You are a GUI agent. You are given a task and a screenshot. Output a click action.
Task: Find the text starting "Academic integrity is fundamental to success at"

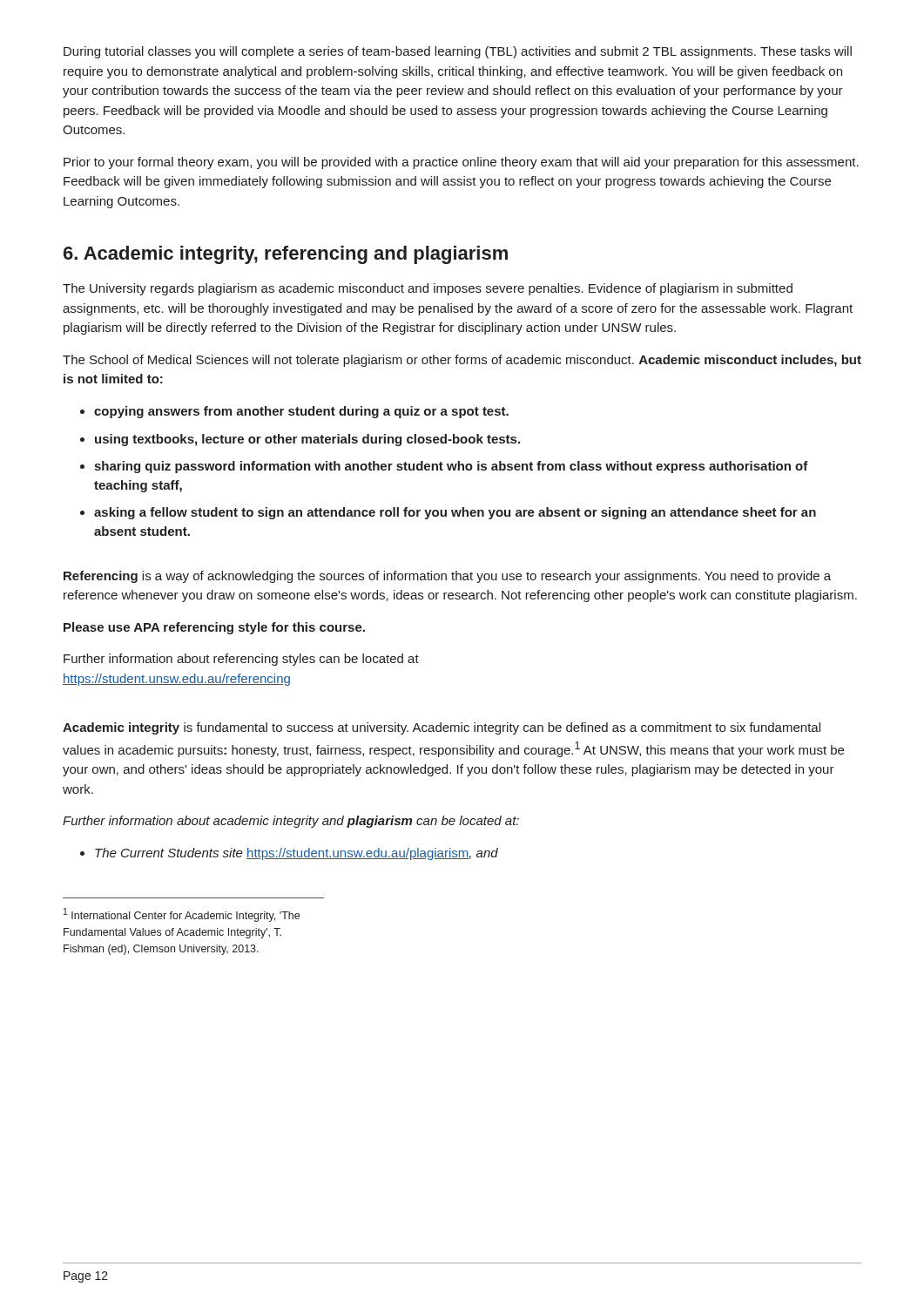pyautogui.click(x=462, y=774)
